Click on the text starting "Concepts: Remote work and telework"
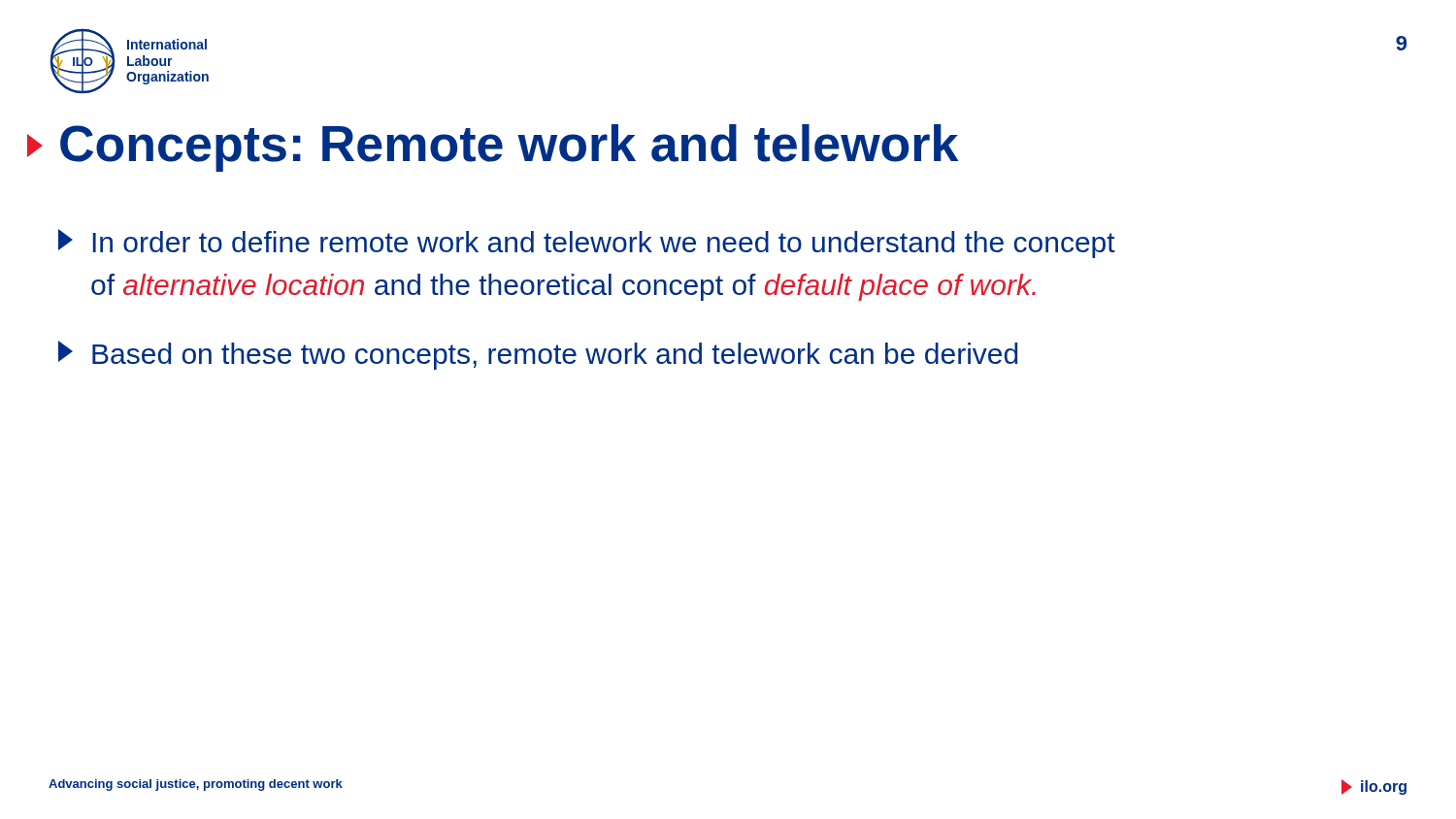 pyautogui.click(x=728, y=144)
